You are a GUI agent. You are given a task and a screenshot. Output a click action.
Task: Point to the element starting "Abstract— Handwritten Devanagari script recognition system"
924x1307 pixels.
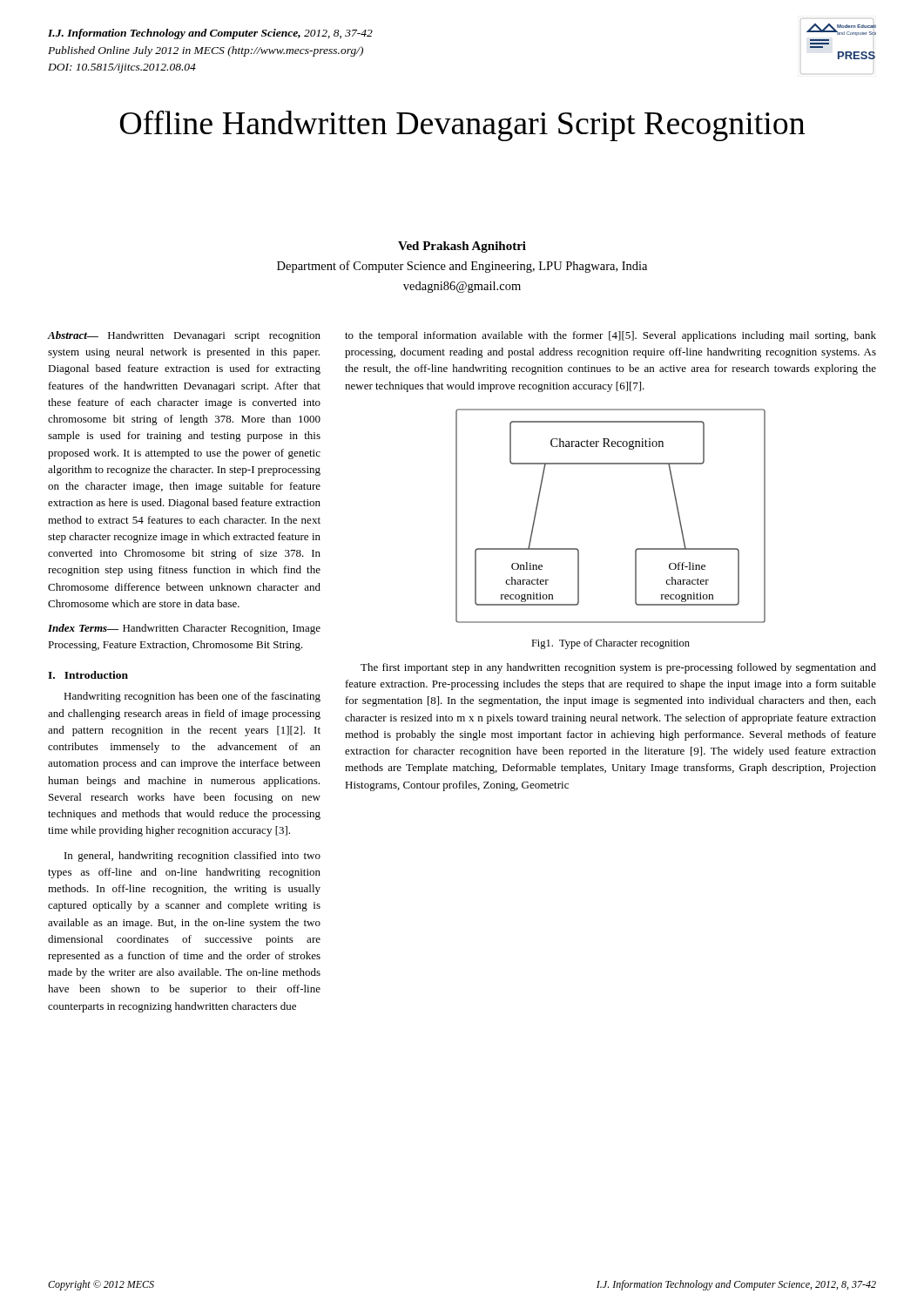(184, 469)
